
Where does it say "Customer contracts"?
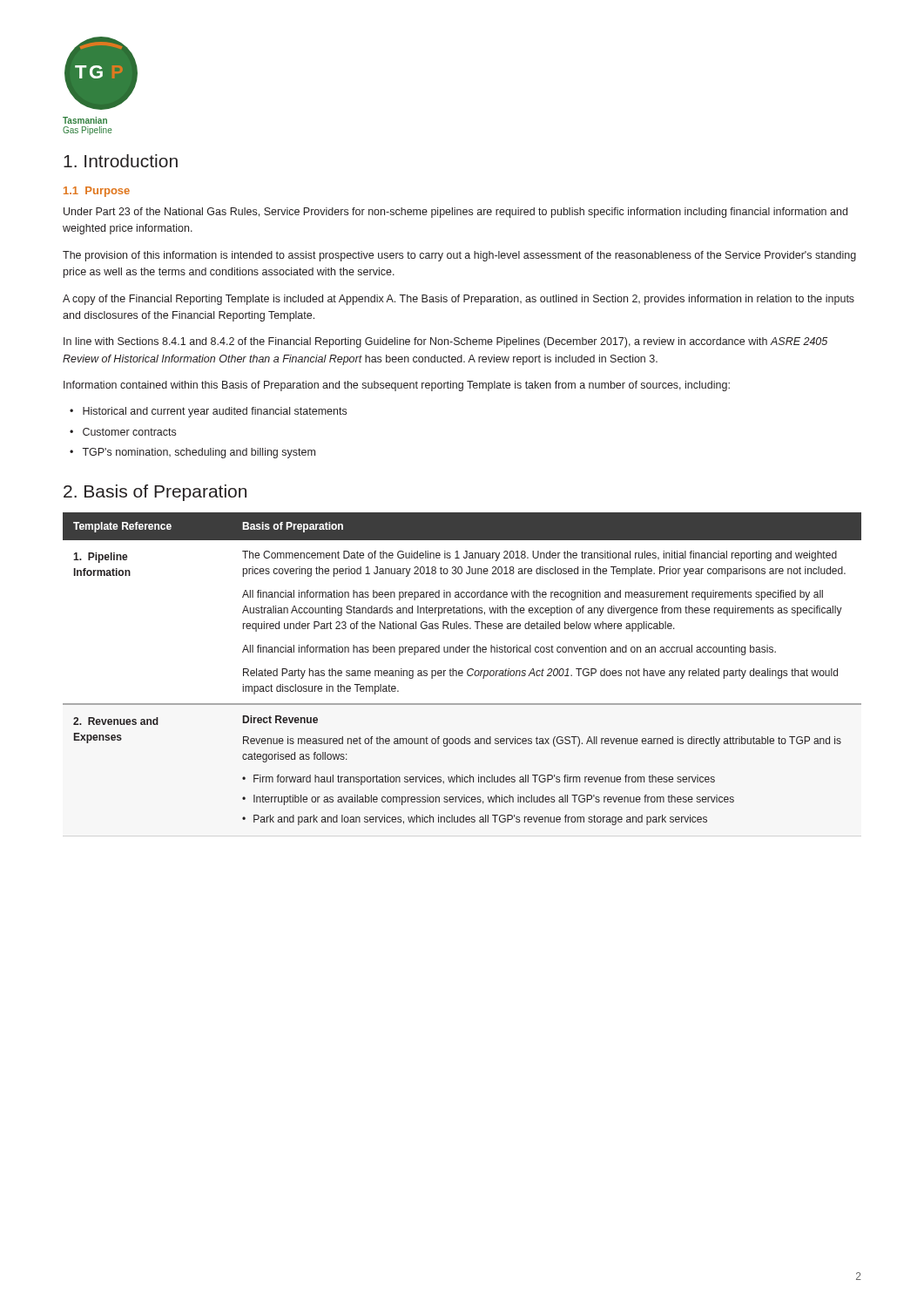(129, 432)
